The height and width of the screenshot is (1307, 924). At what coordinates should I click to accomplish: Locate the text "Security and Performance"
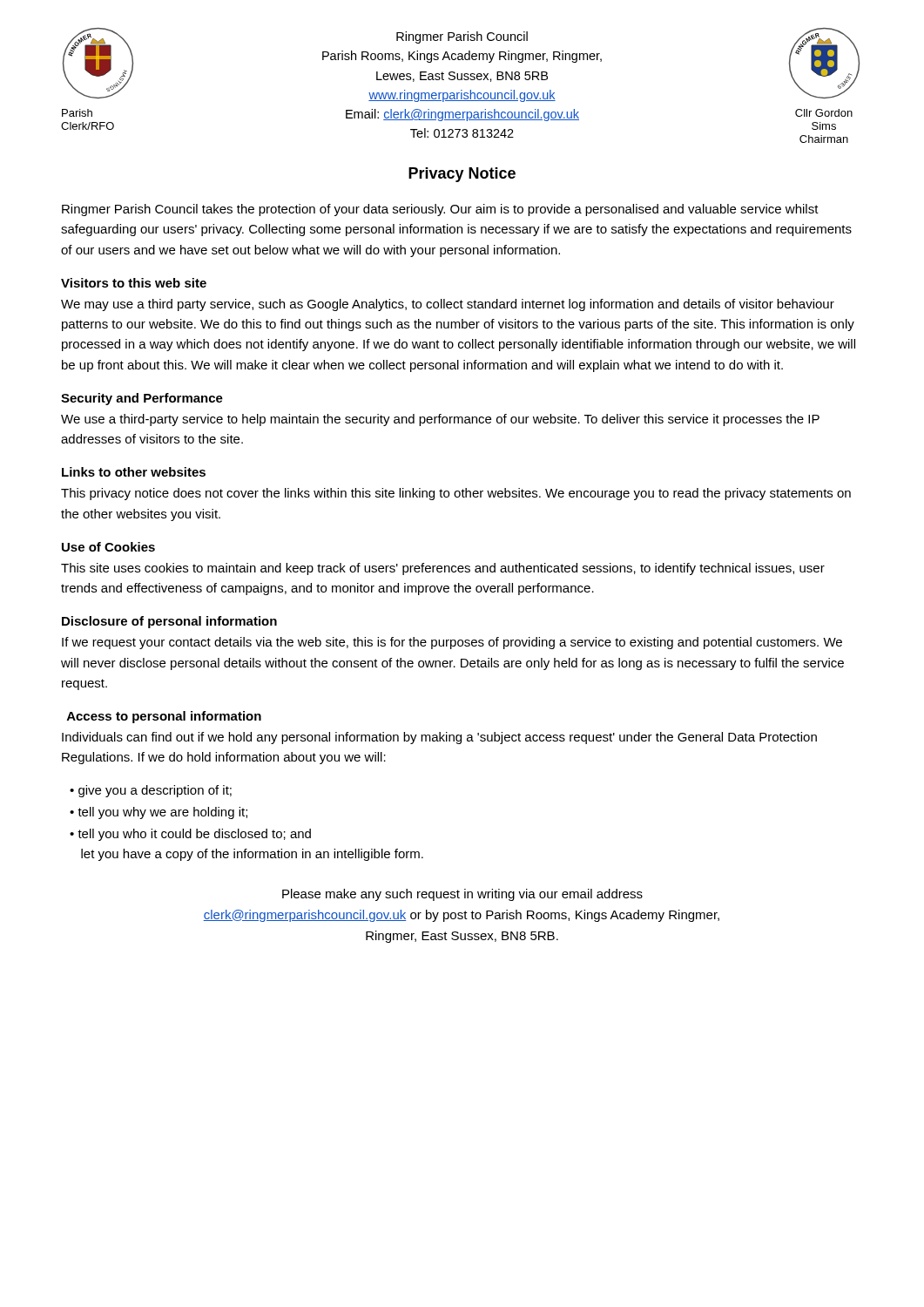[142, 398]
